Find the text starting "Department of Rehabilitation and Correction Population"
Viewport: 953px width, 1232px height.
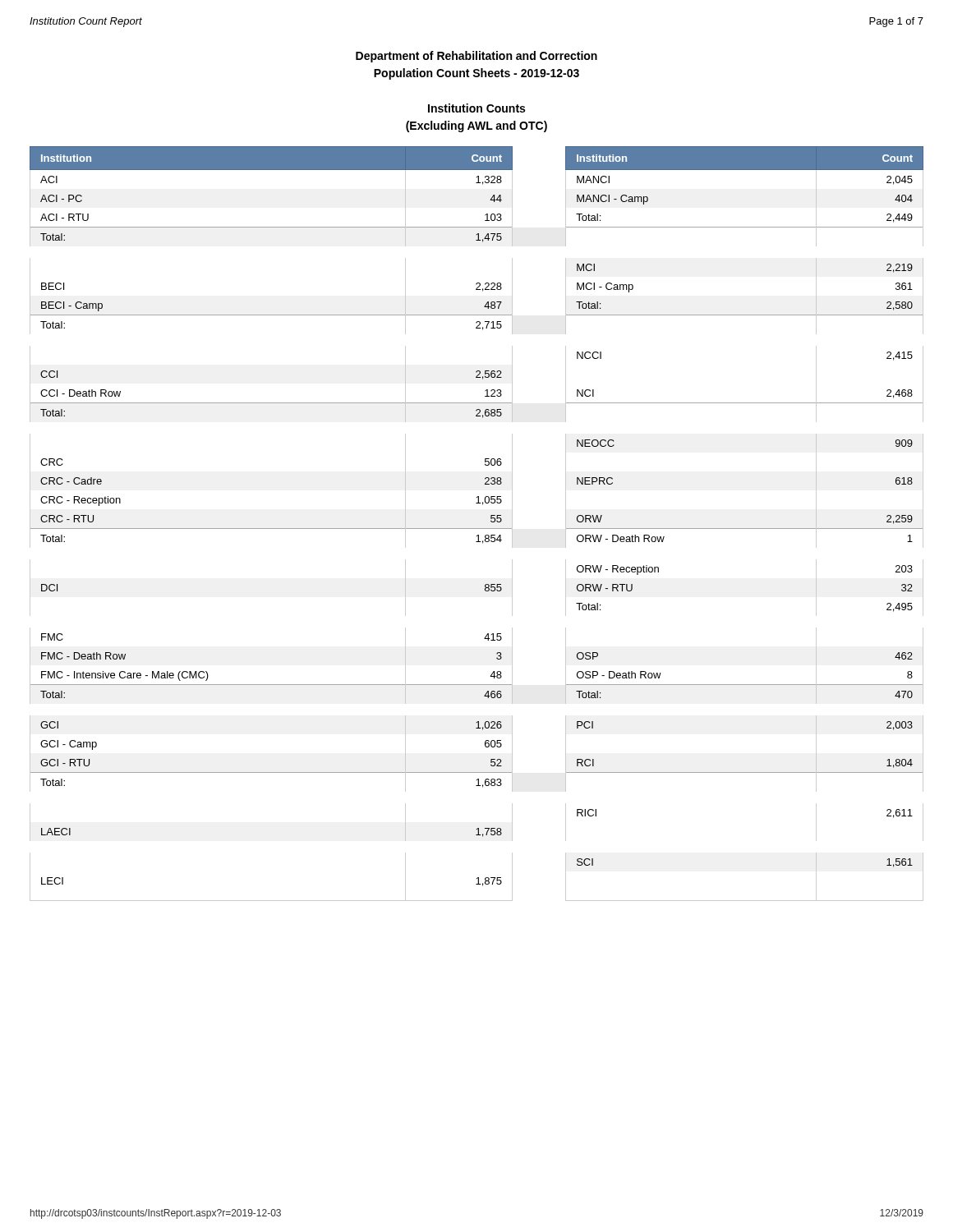point(476,64)
